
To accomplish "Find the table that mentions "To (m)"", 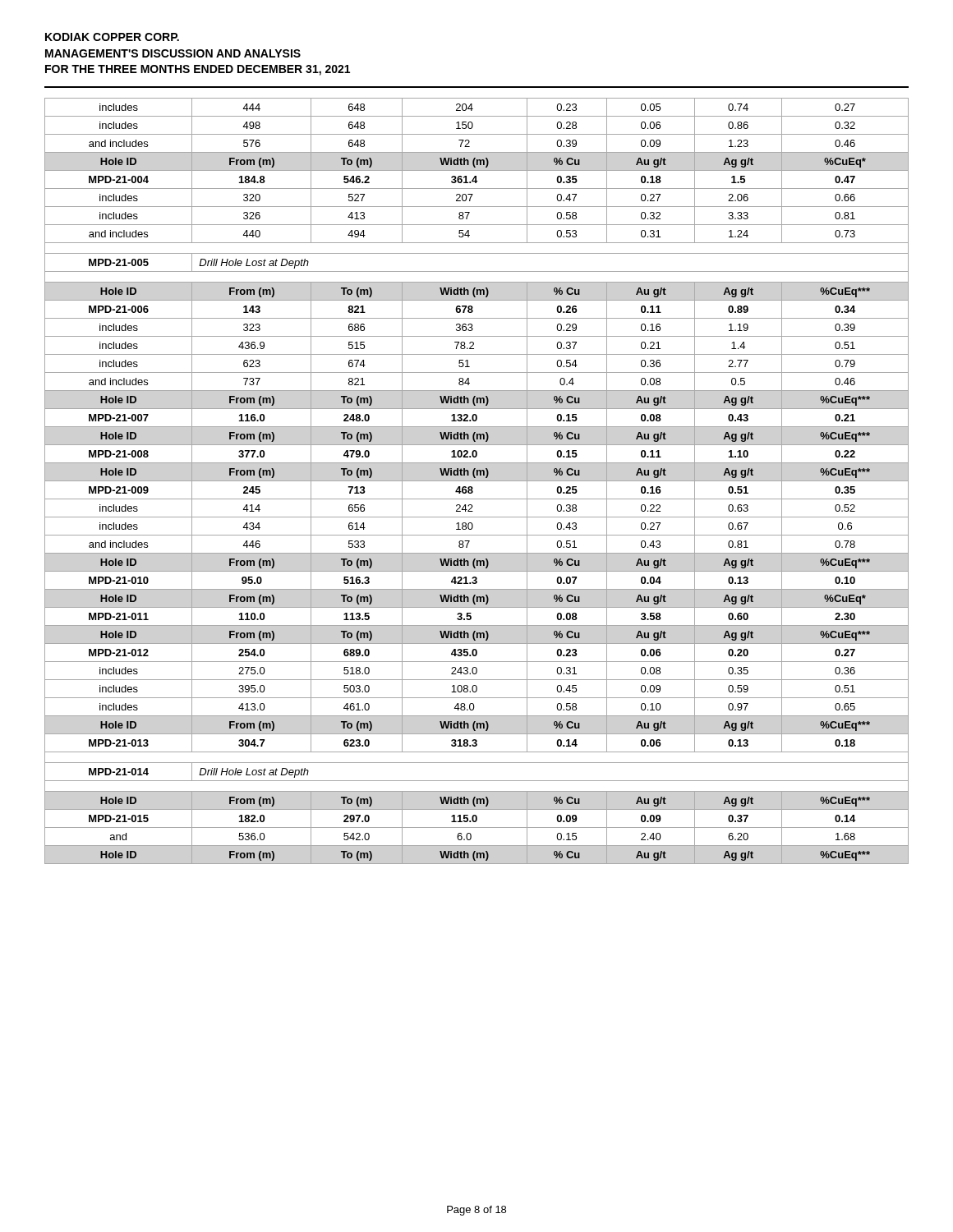I will pos(476,481).
